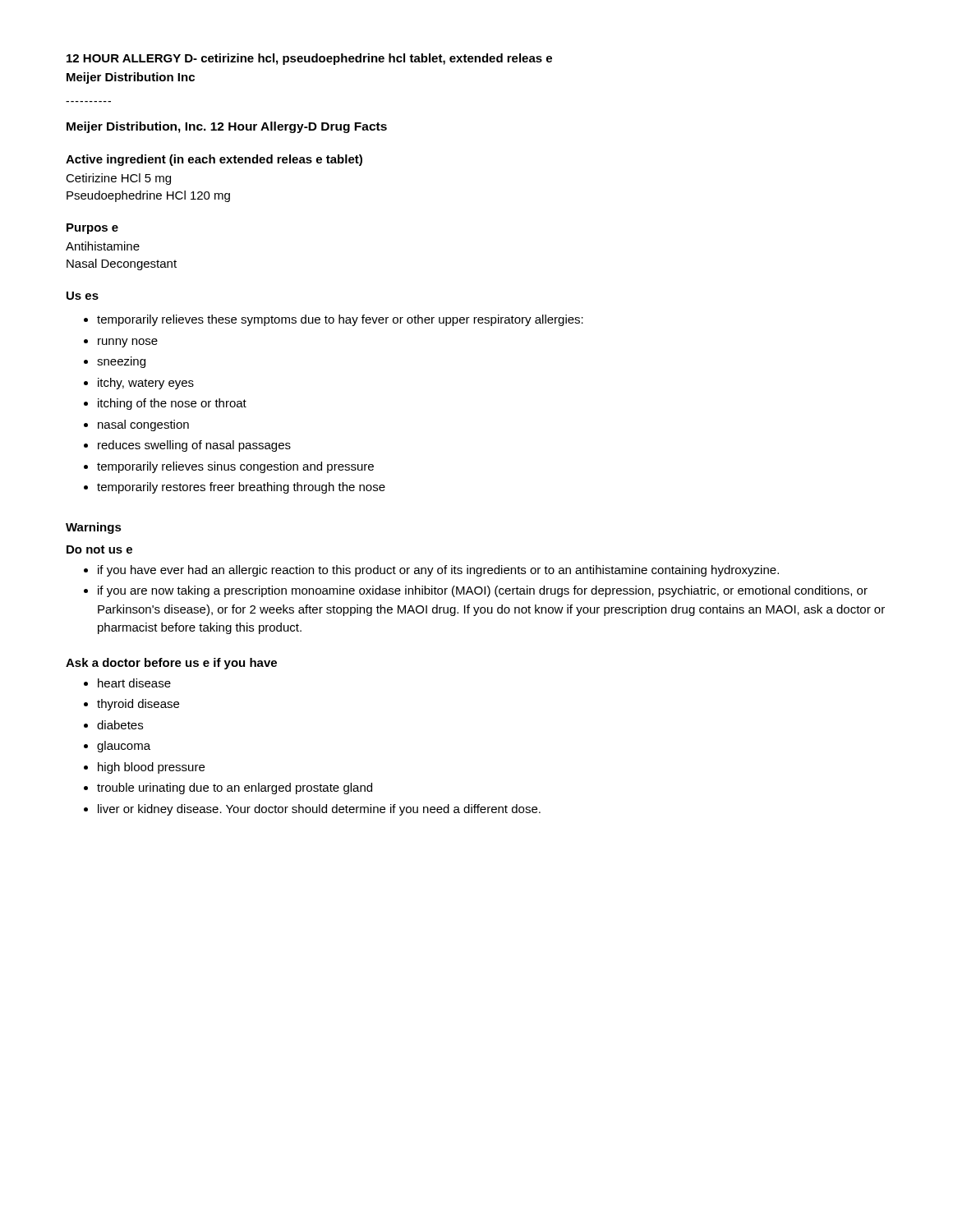Point to the text block starting "temporarily relieves these symptoms due to hay fever"

[x=340, y=319]
